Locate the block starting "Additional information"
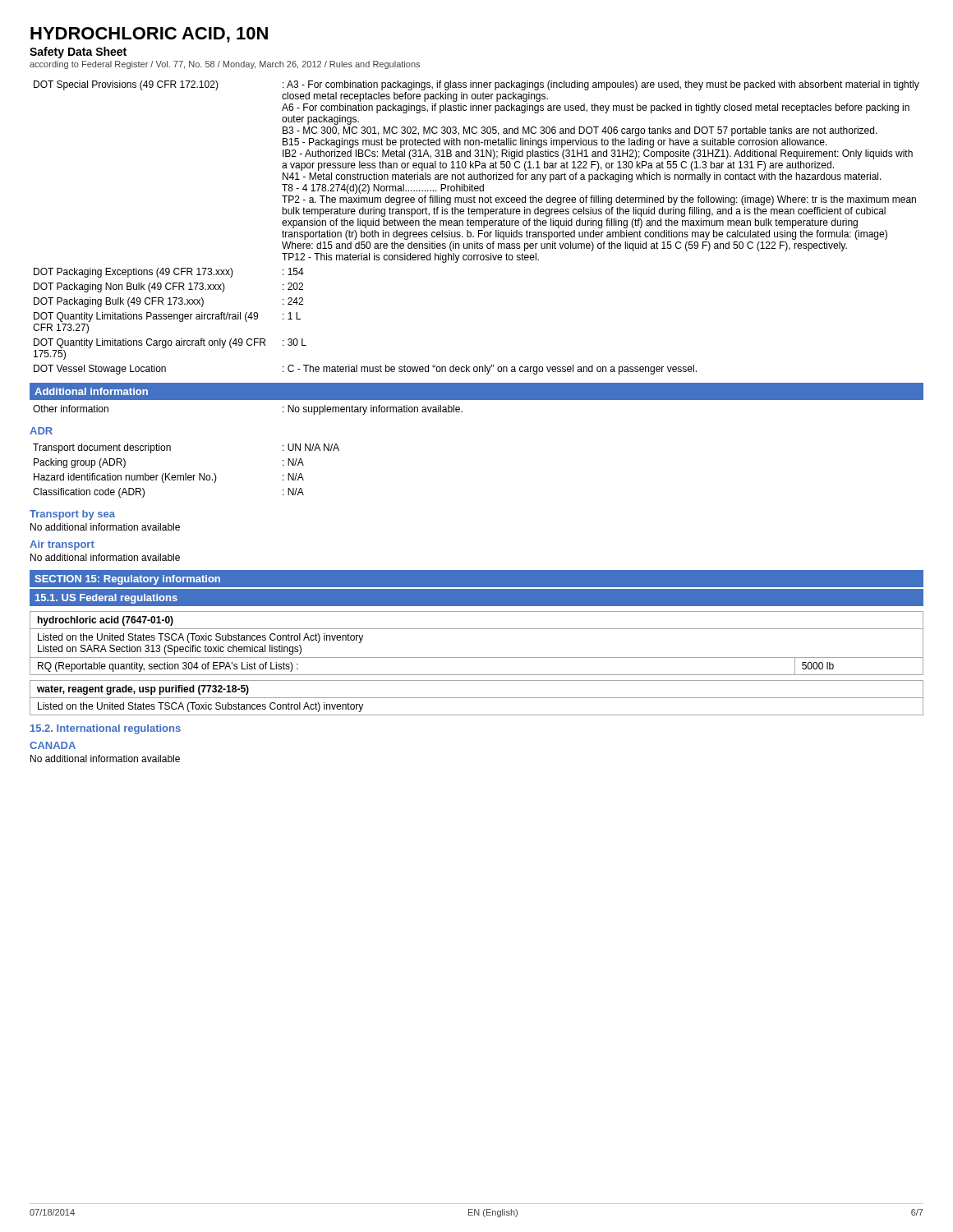The image size is (953, 1232). click(x=91, y=391)
